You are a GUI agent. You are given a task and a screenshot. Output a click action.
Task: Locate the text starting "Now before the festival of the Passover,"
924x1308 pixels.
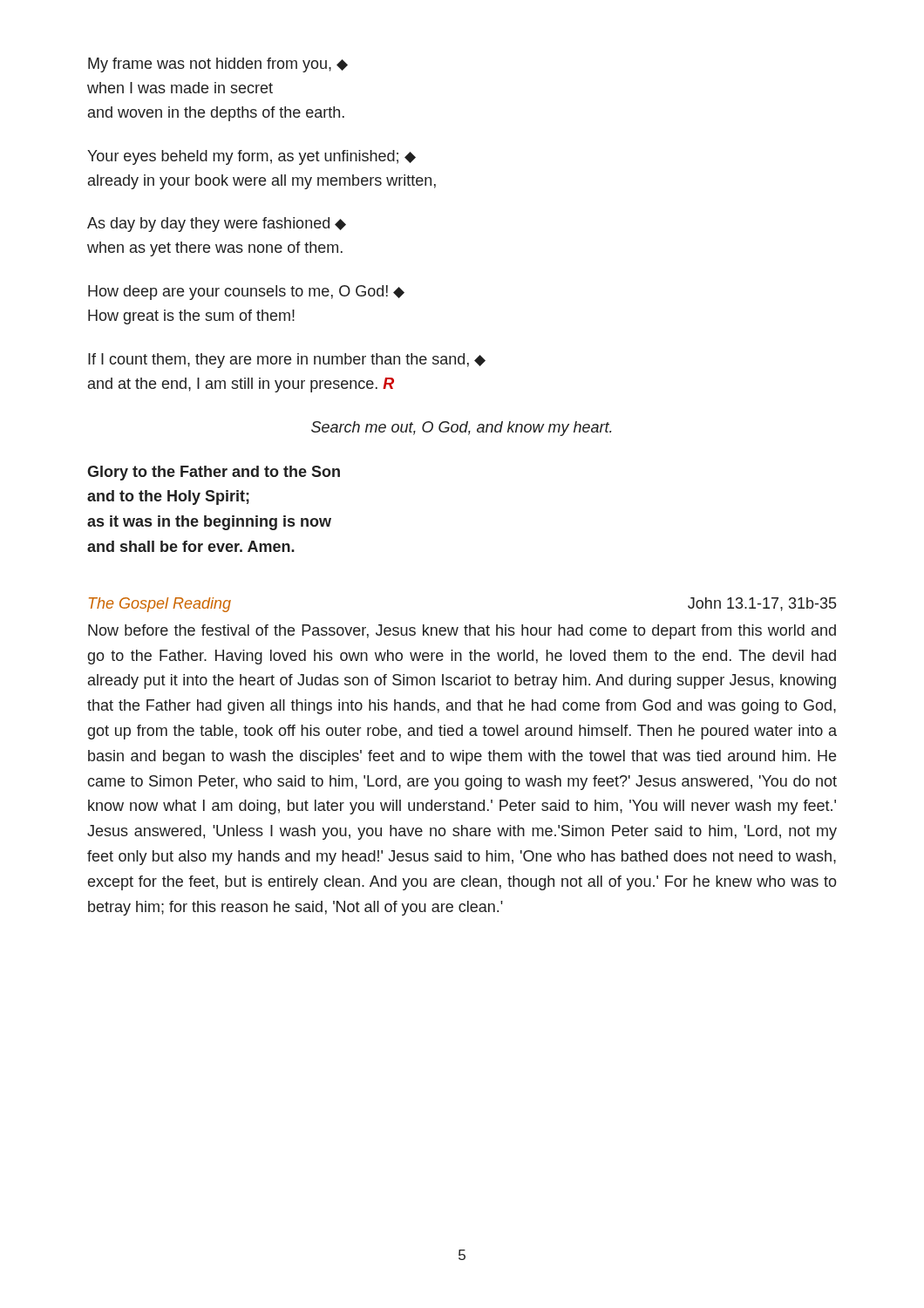[x=462, y=768]
